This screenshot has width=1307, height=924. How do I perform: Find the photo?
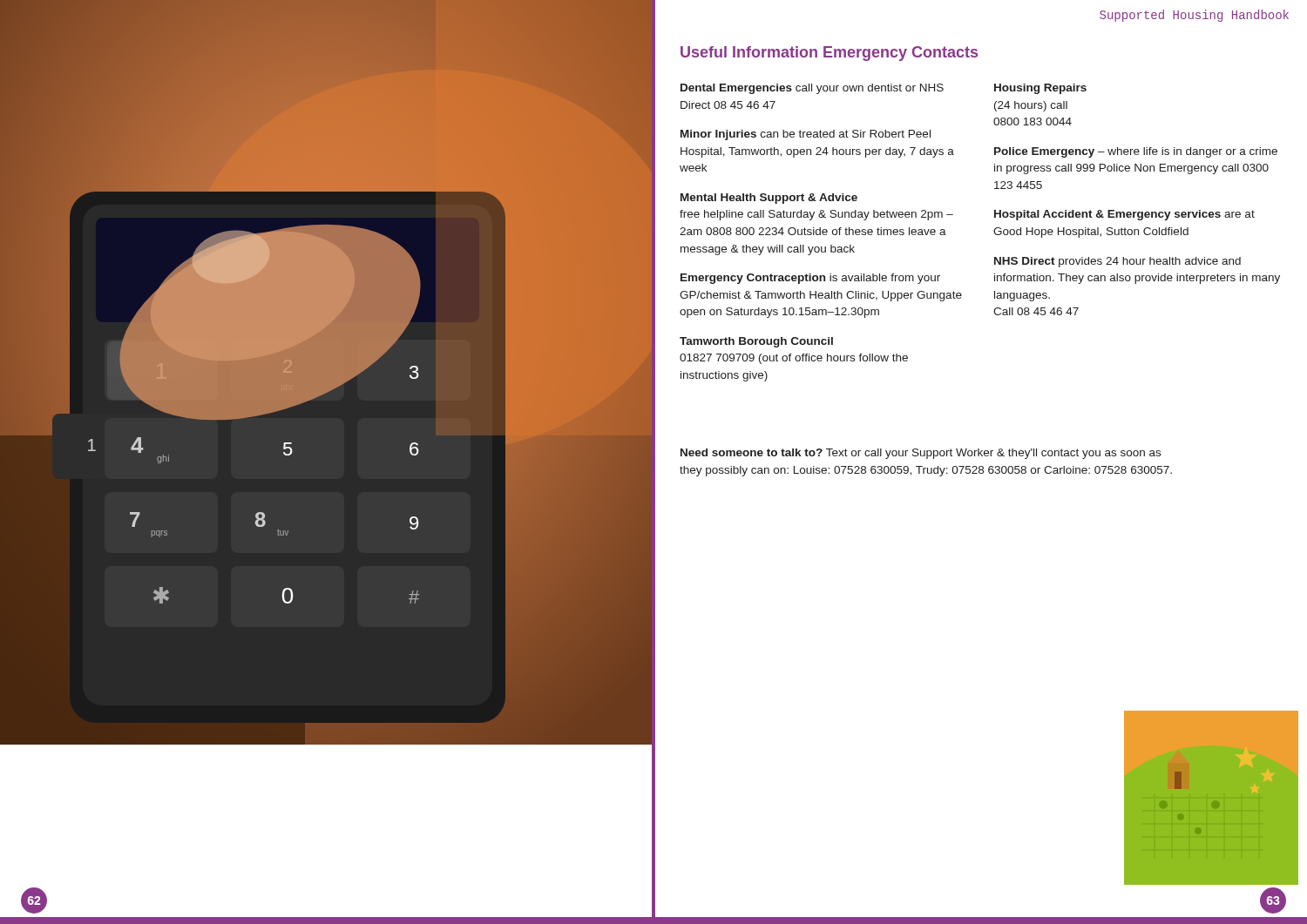click(x=327, y=372)
